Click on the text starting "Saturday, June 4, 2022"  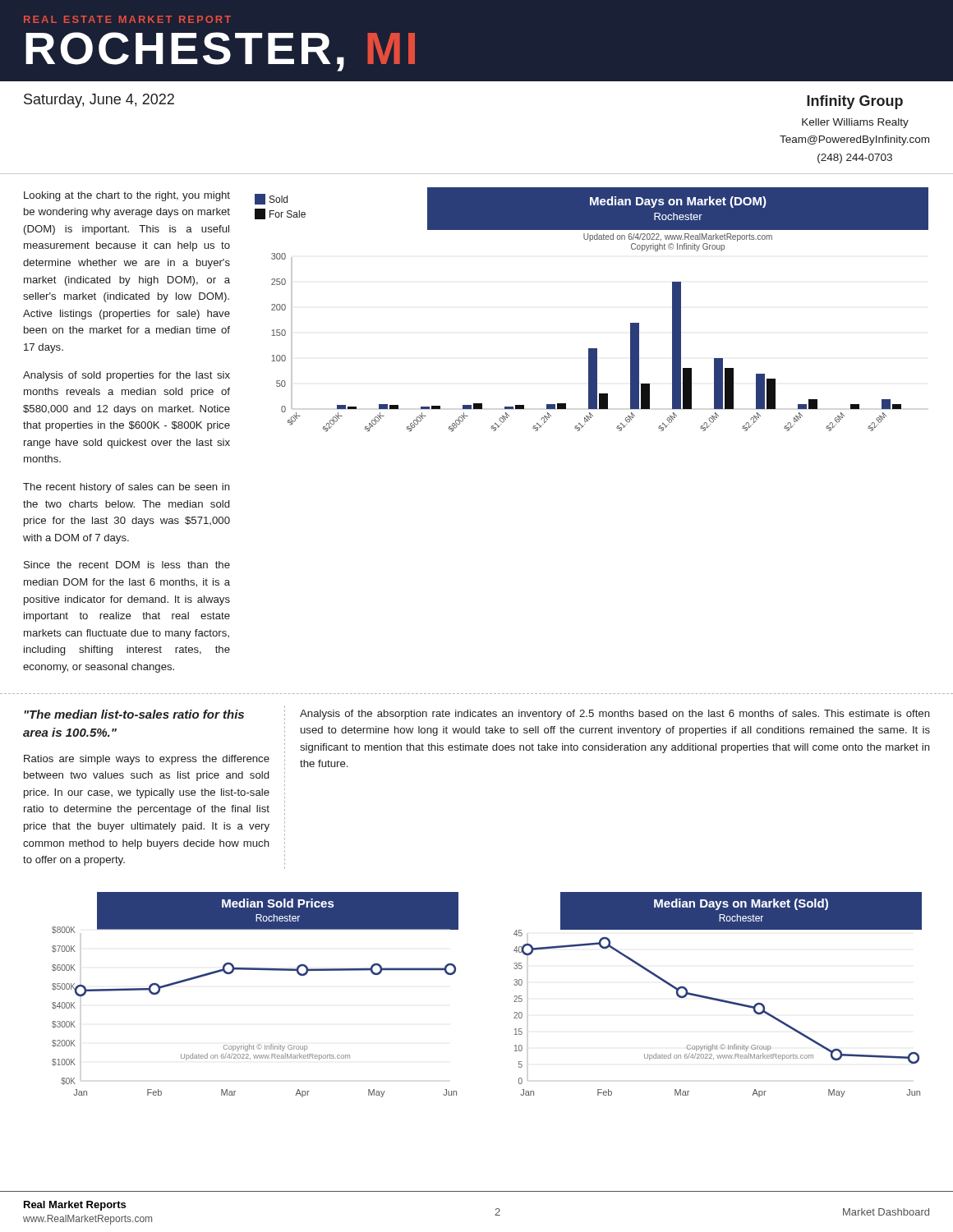99,99
